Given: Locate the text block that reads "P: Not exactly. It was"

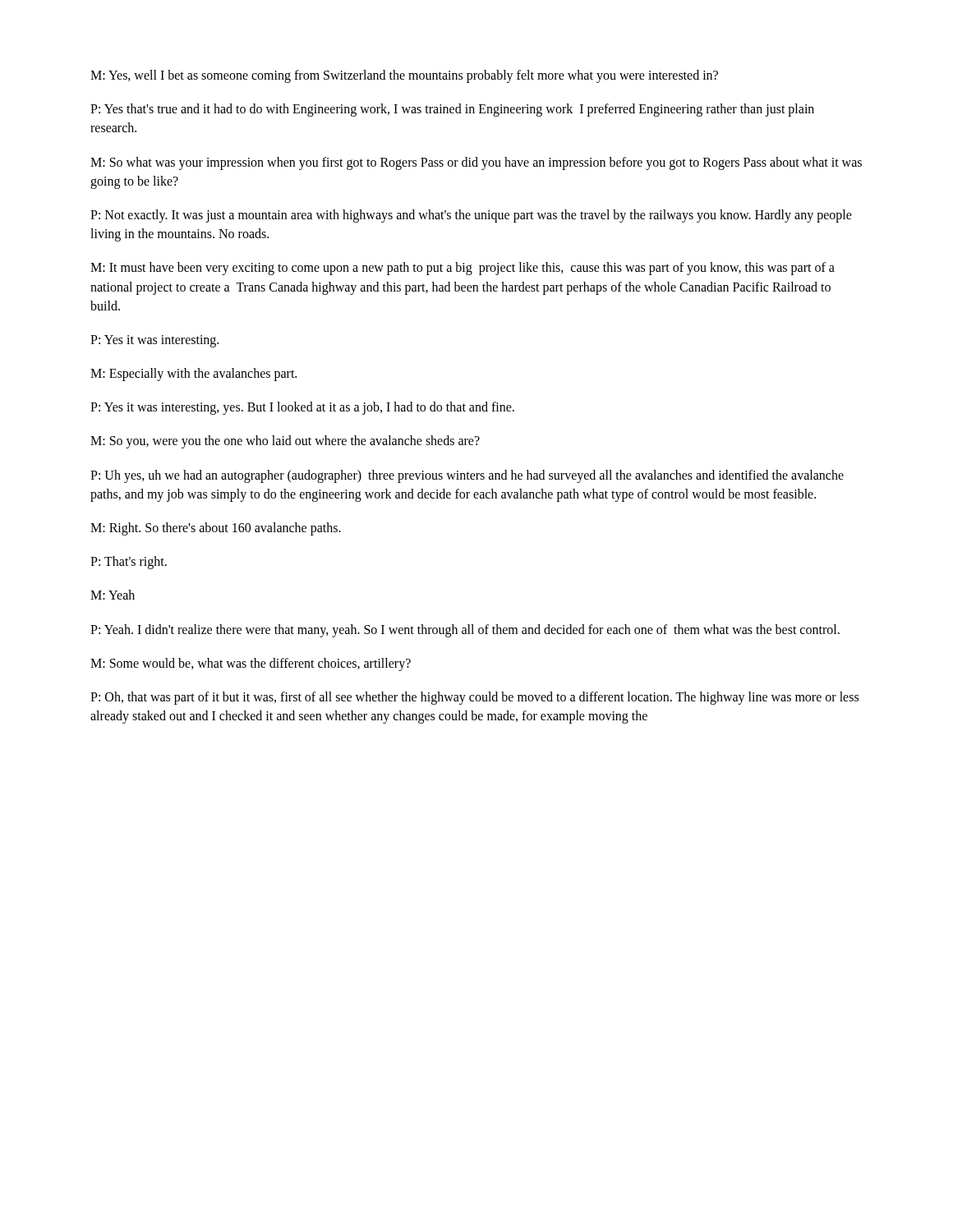Looking at the screenshot, I should (x=471, y=224).
